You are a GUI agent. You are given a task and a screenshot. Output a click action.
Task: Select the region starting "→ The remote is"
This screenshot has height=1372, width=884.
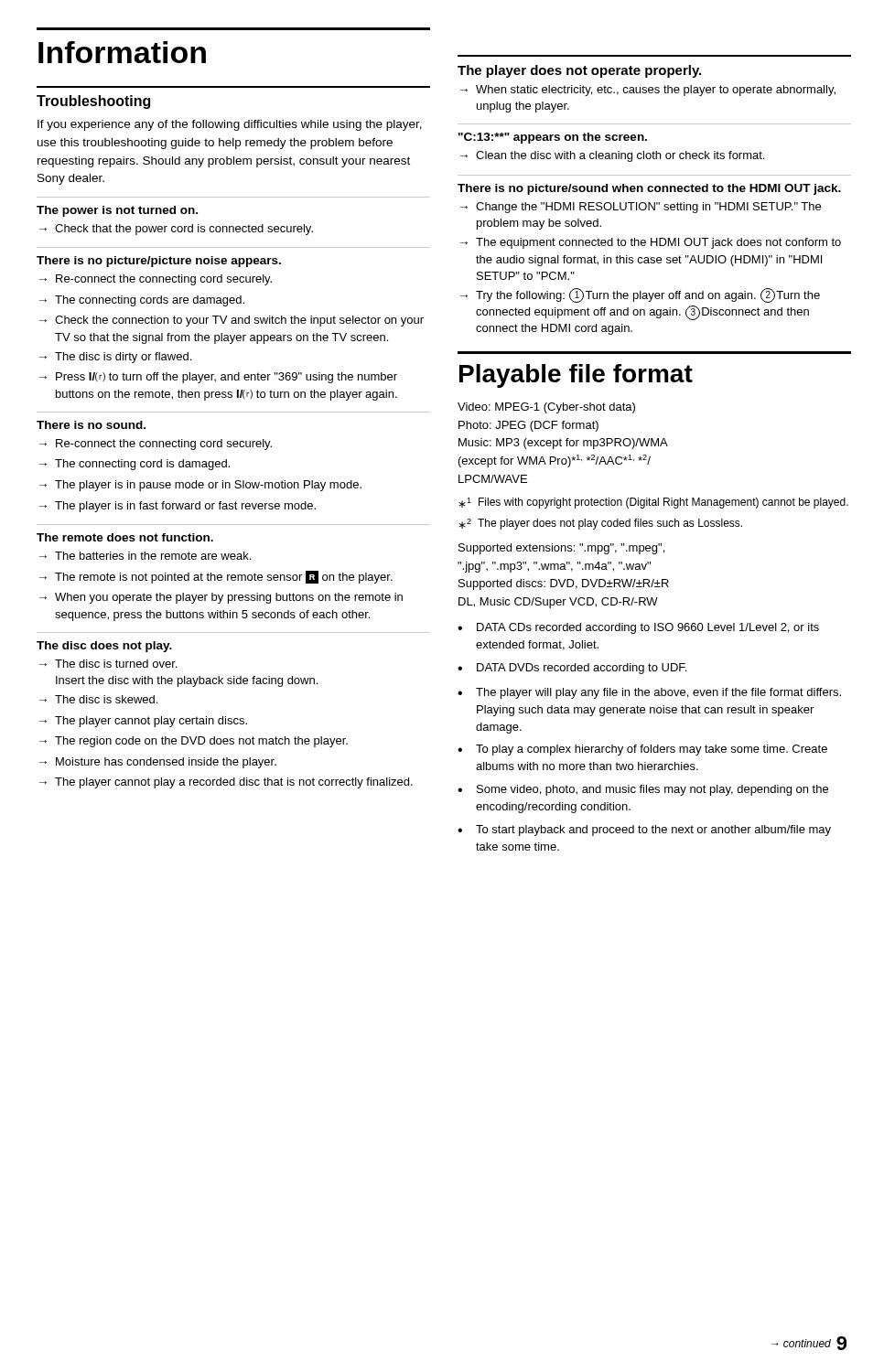[233, 578]
